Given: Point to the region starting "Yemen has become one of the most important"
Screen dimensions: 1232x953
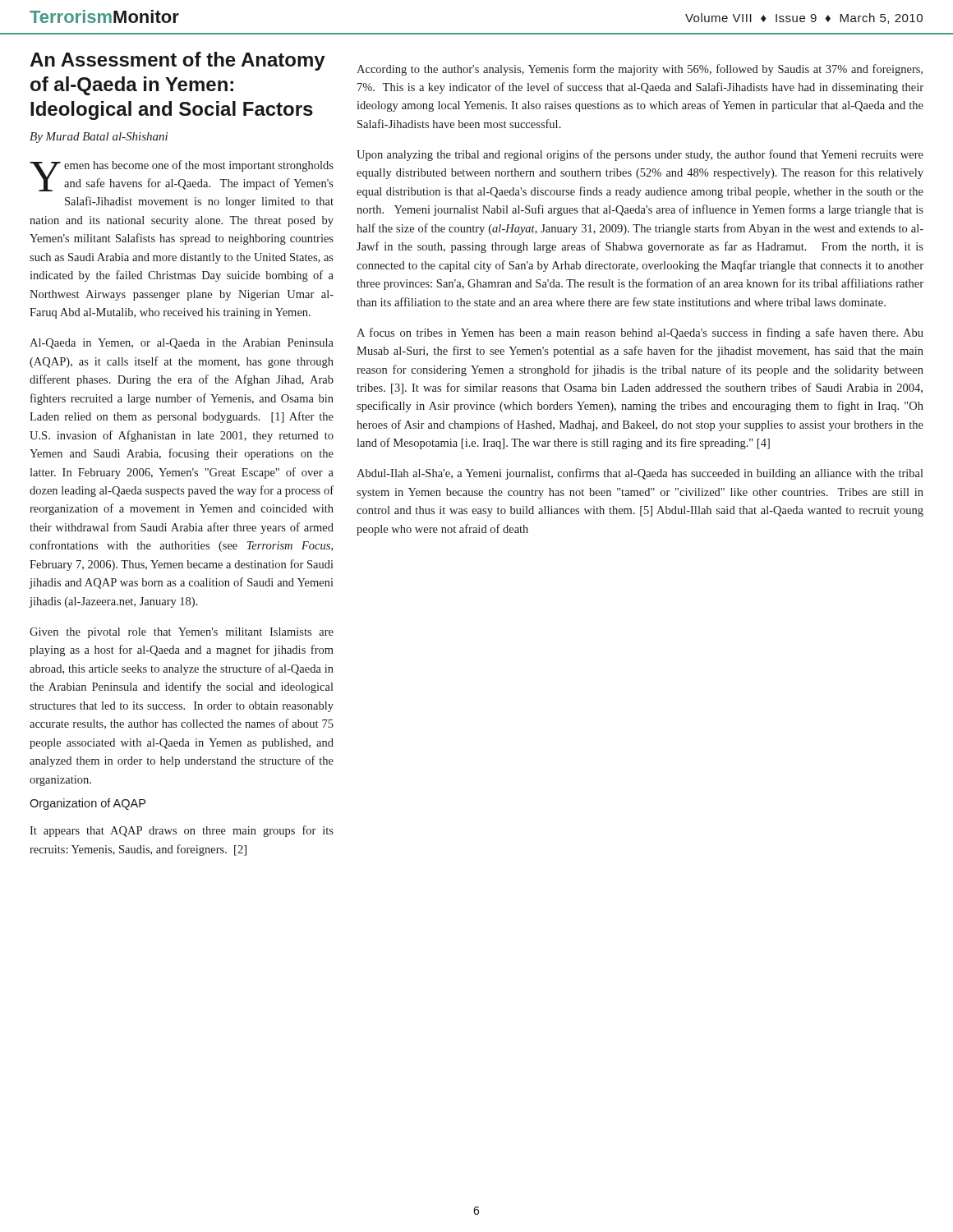Looking at the screenshot, I should pos(182,237).
